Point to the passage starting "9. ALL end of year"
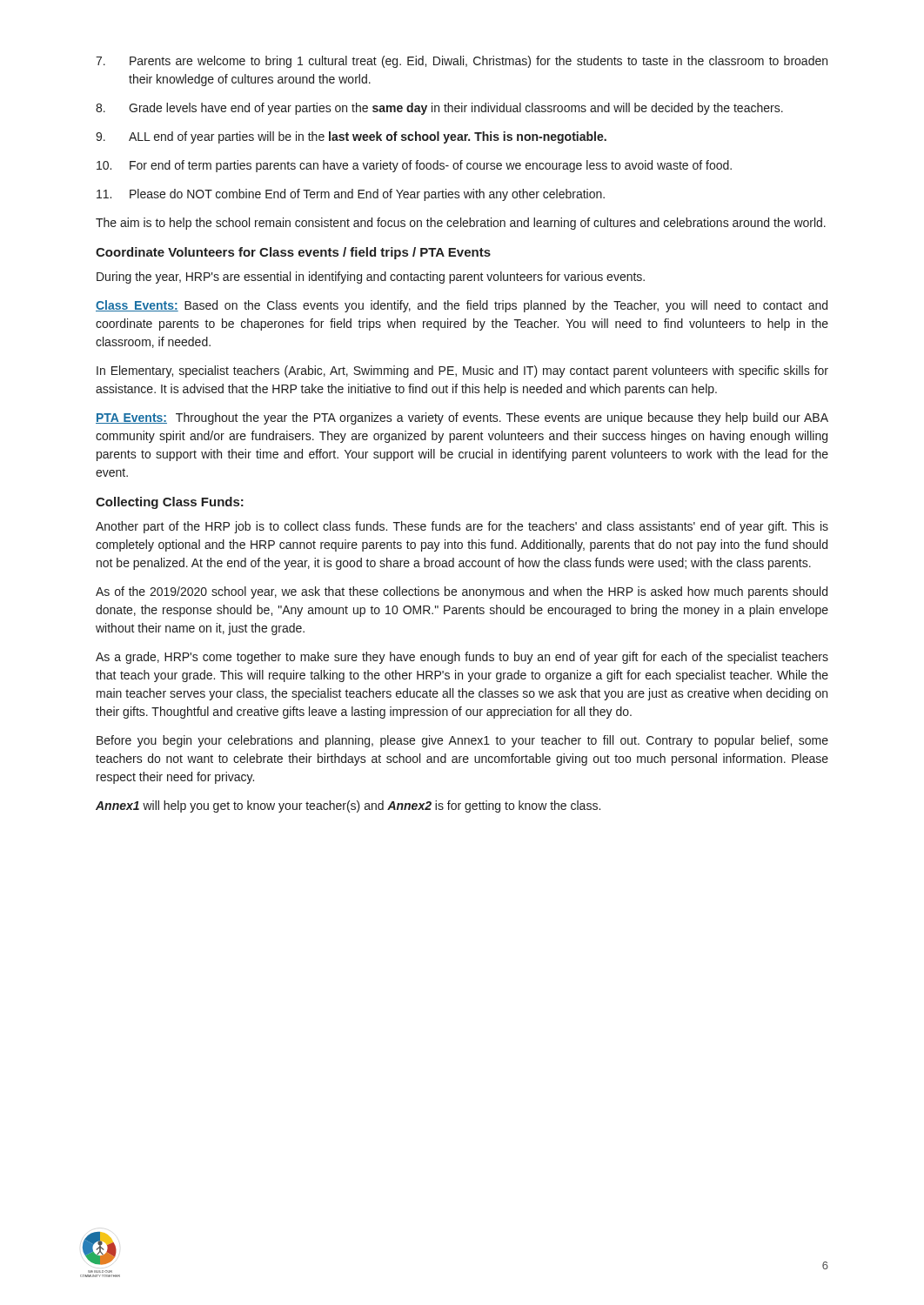Viewport: 924px width, 1305px height. coord(462,137)
